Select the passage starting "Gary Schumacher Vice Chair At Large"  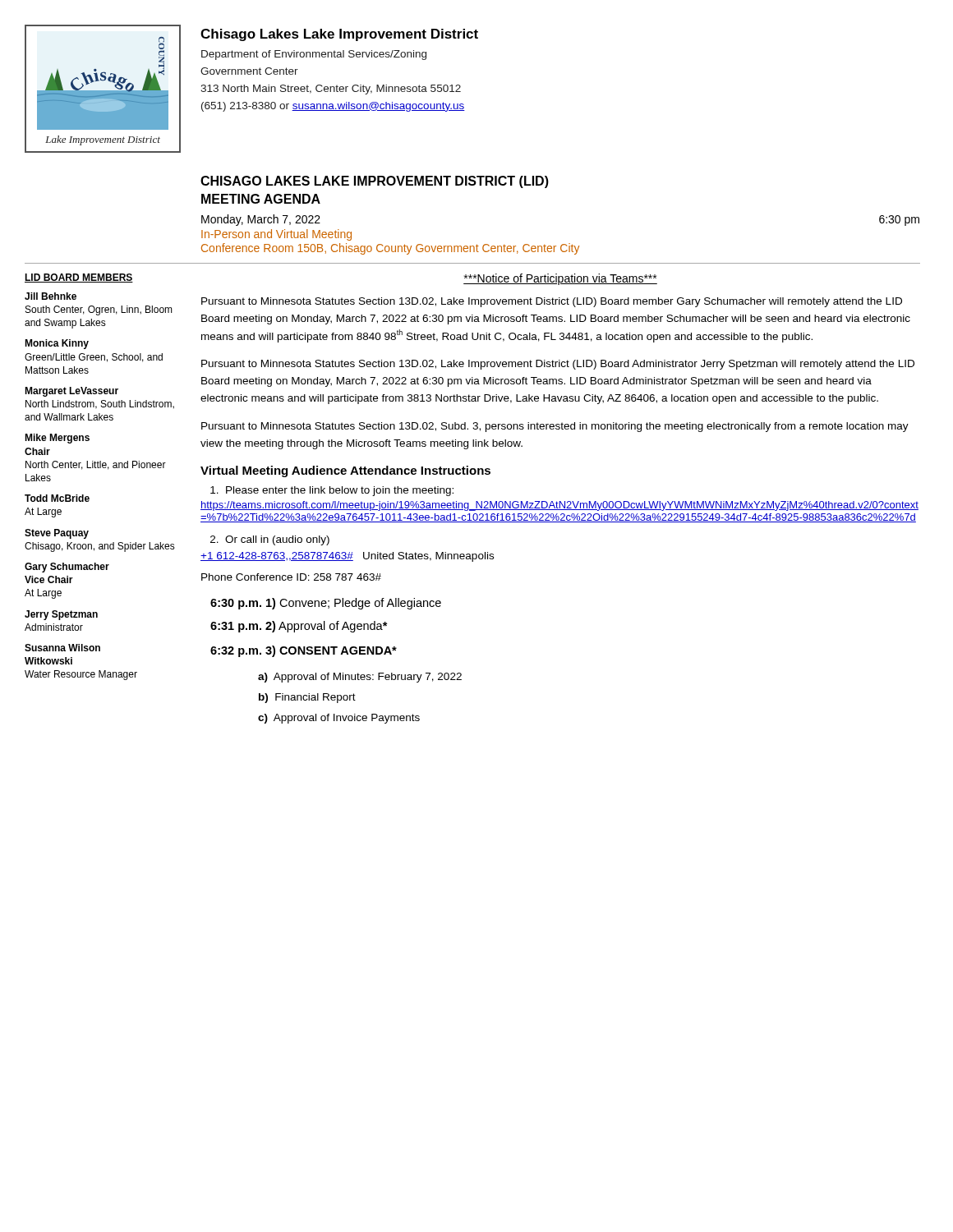point(103,580)
